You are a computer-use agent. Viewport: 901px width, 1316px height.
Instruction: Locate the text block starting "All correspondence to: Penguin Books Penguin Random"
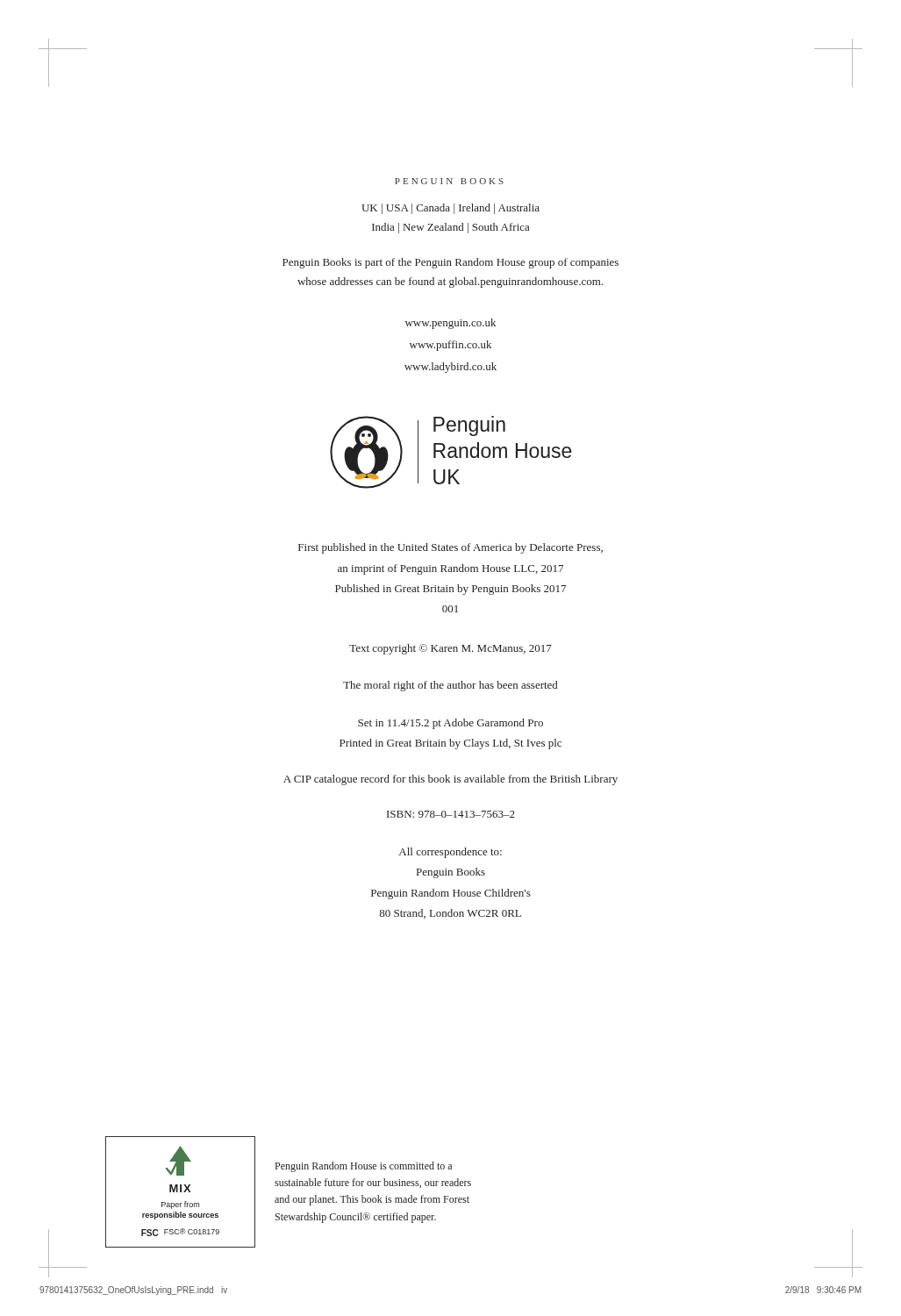click(450, 882)
